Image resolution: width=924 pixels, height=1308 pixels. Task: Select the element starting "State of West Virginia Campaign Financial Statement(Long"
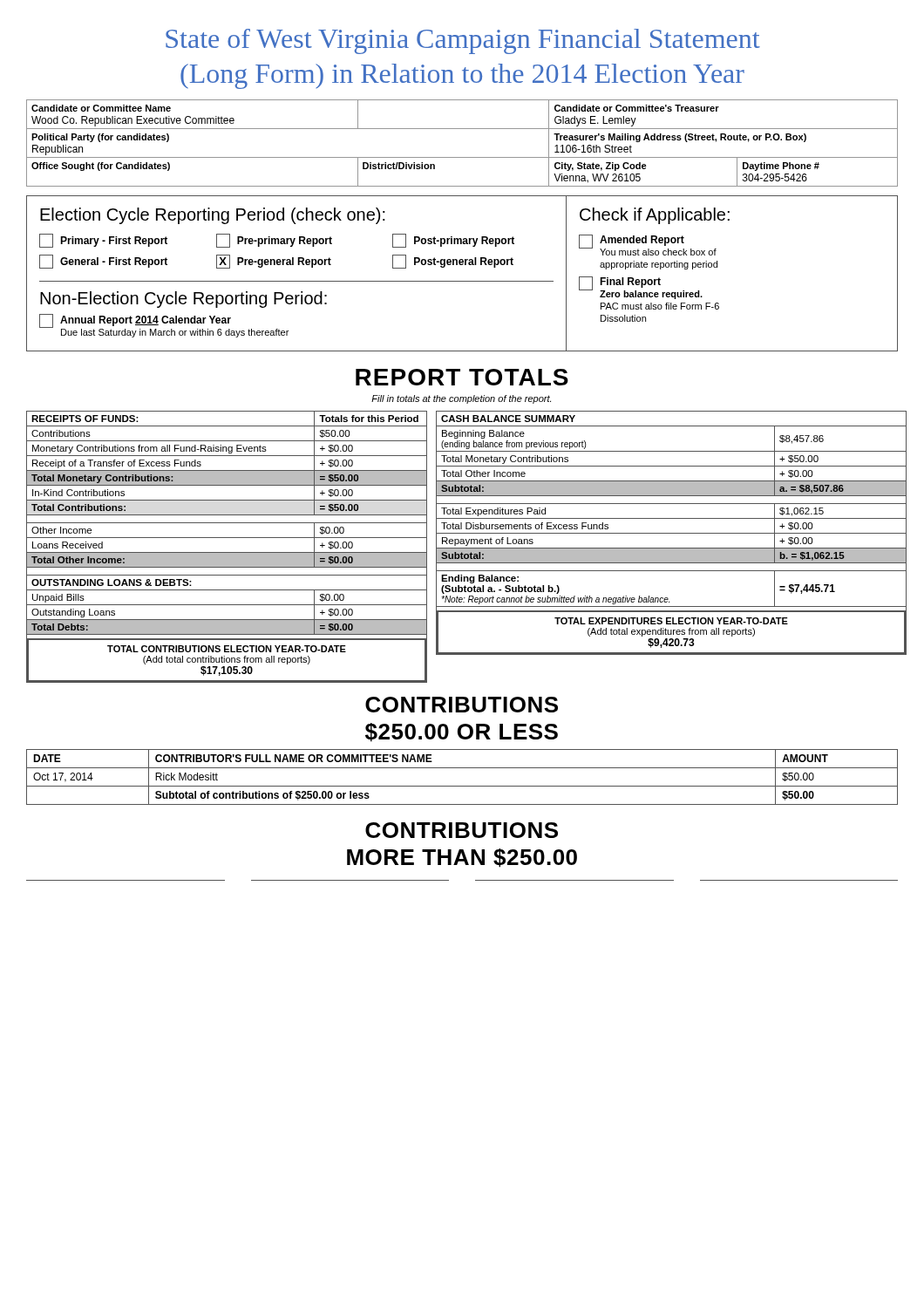(x=462, y=56)
